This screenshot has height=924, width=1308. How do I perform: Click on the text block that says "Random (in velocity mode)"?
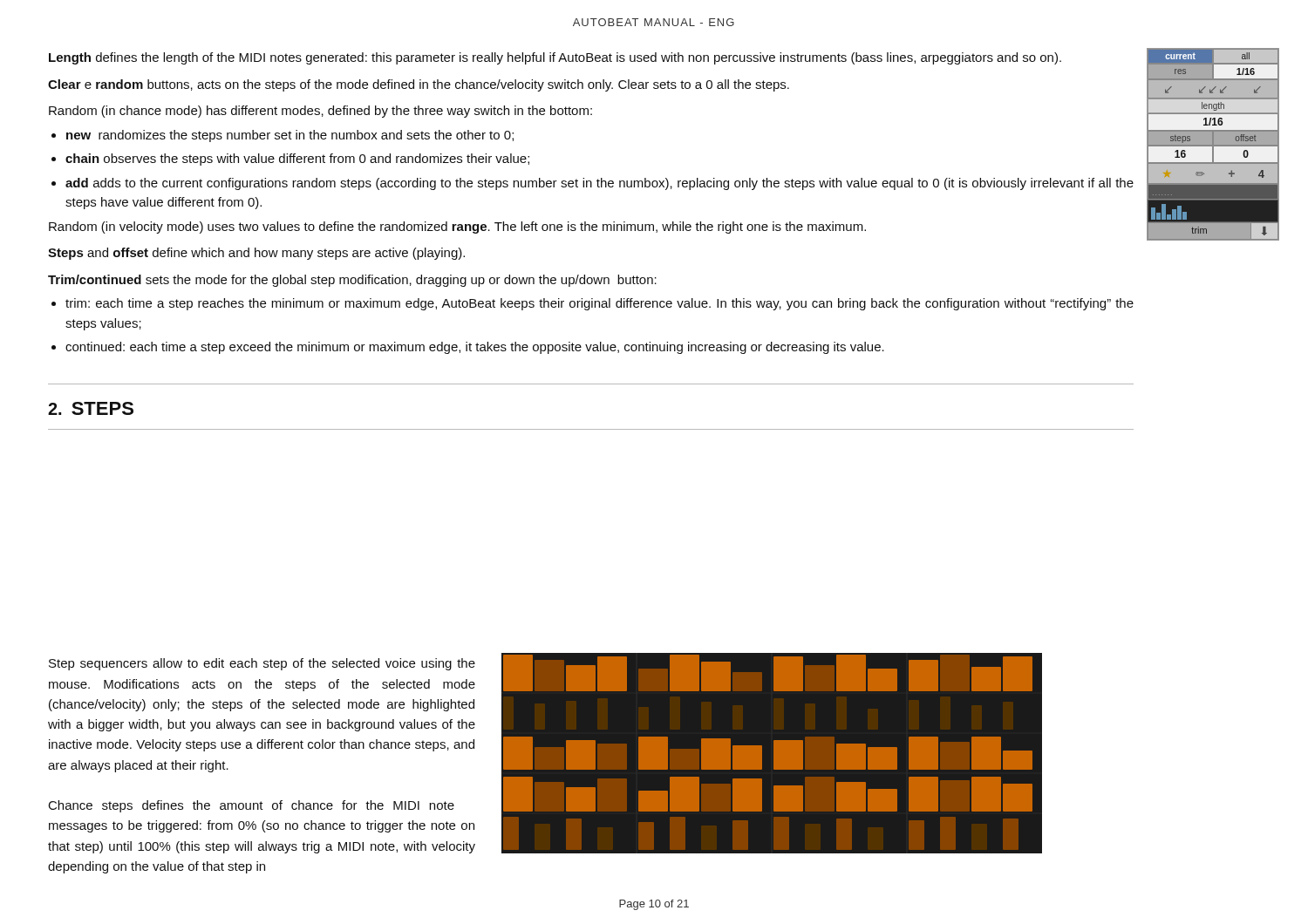coord(458,226)
